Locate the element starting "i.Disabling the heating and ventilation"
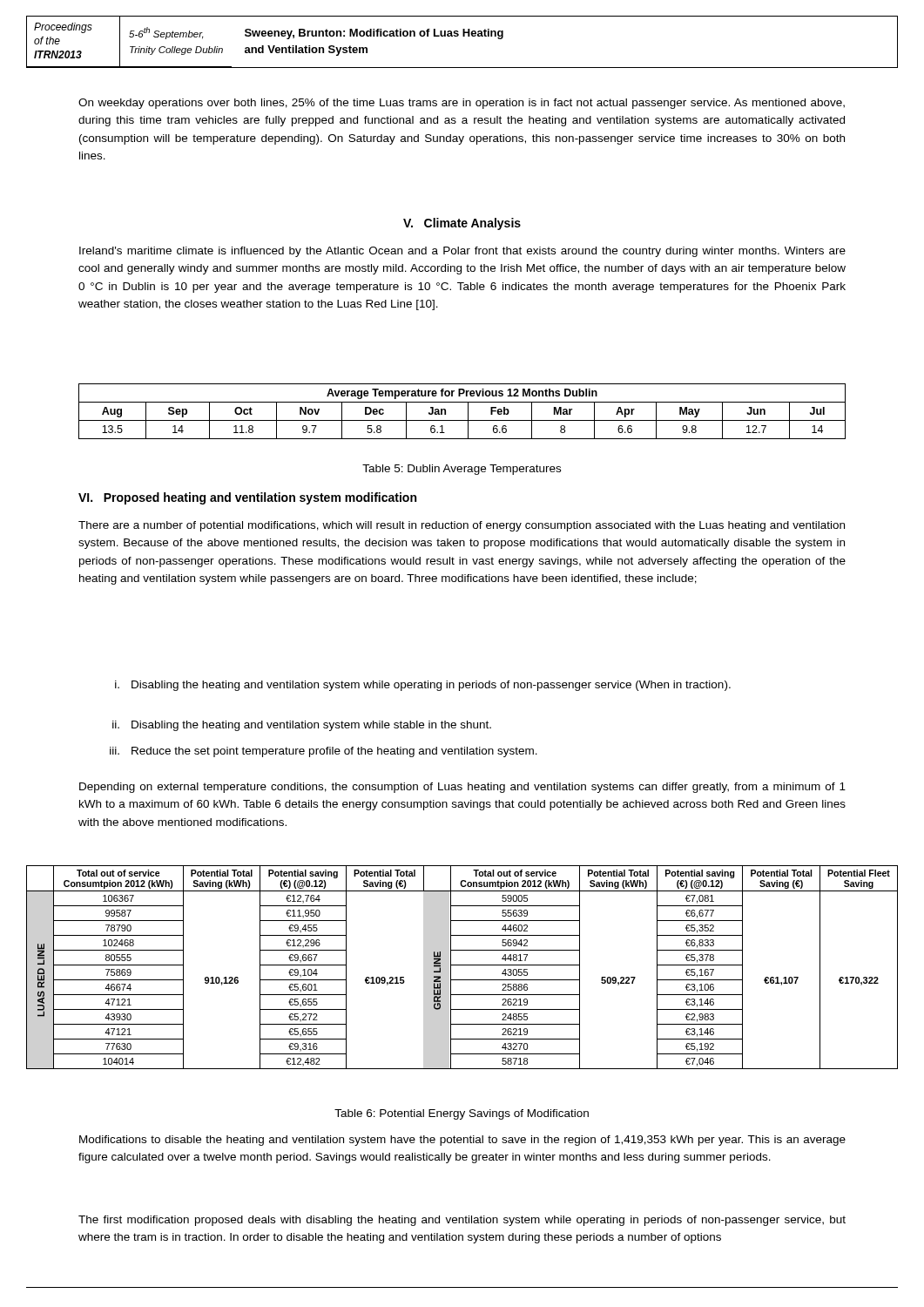The width and height of the screenshot is (924, 1307). [x=414, y=685]
